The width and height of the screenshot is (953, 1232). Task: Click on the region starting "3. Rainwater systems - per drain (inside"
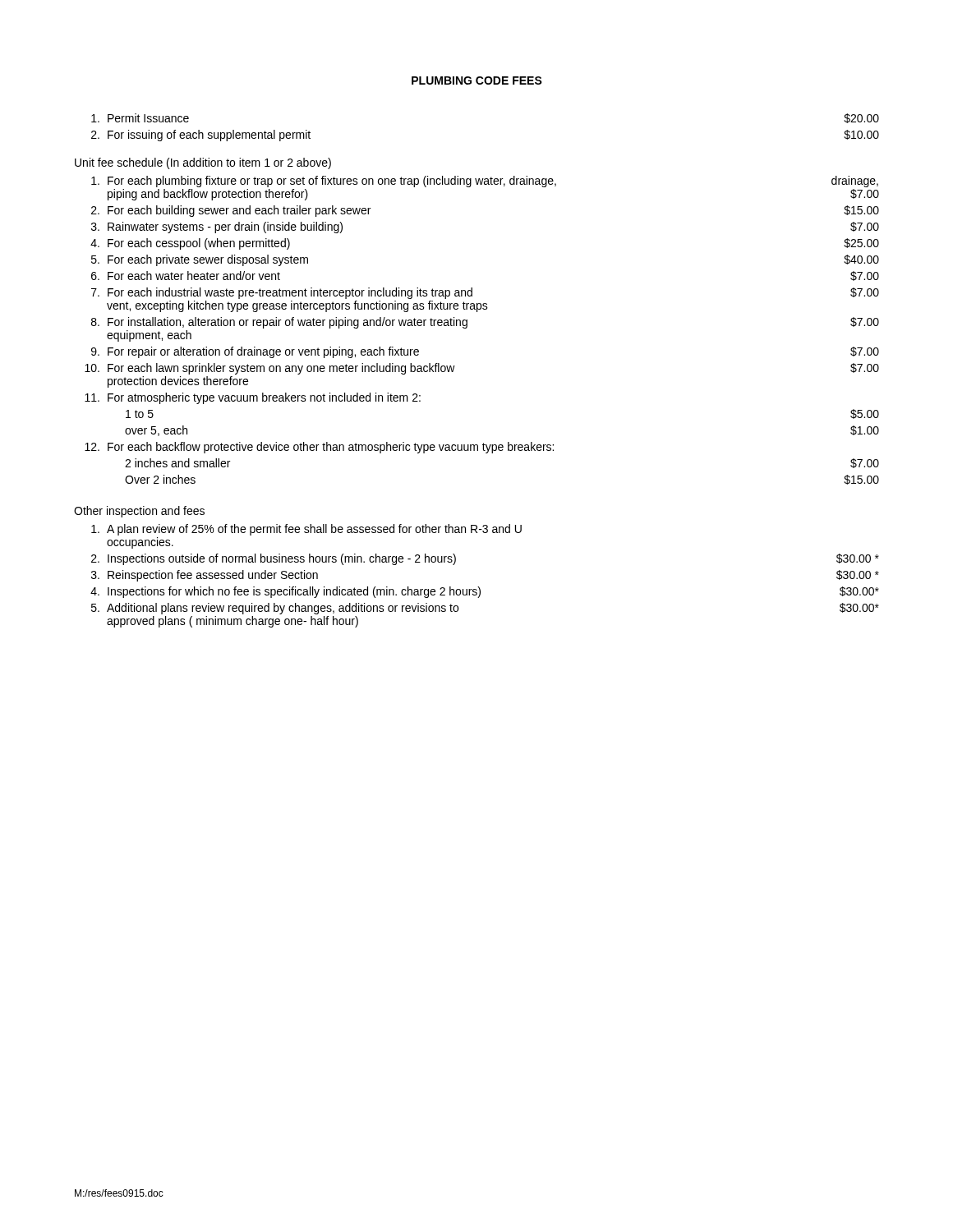pos(216,227)
